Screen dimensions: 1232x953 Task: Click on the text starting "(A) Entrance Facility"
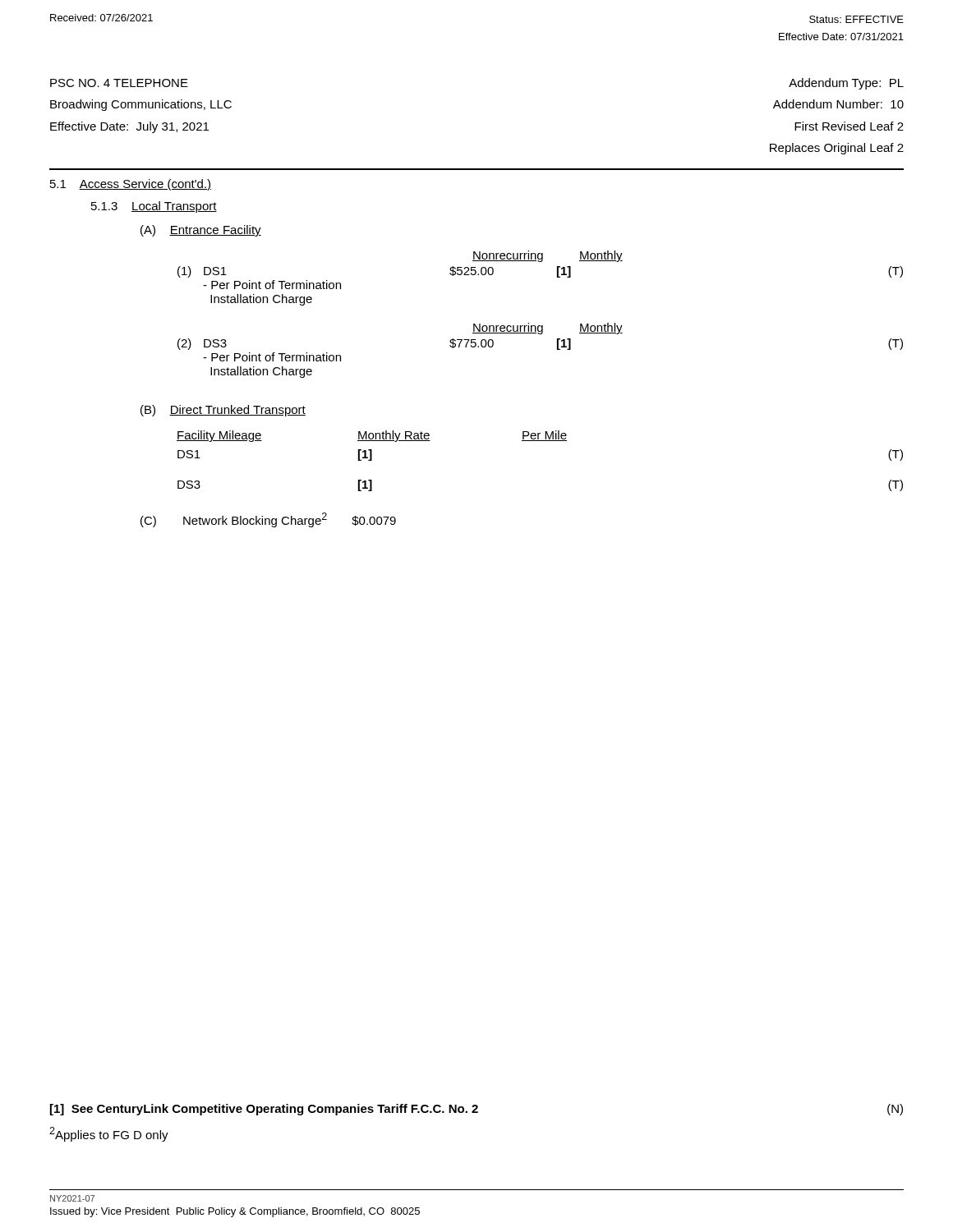(200, 230)
